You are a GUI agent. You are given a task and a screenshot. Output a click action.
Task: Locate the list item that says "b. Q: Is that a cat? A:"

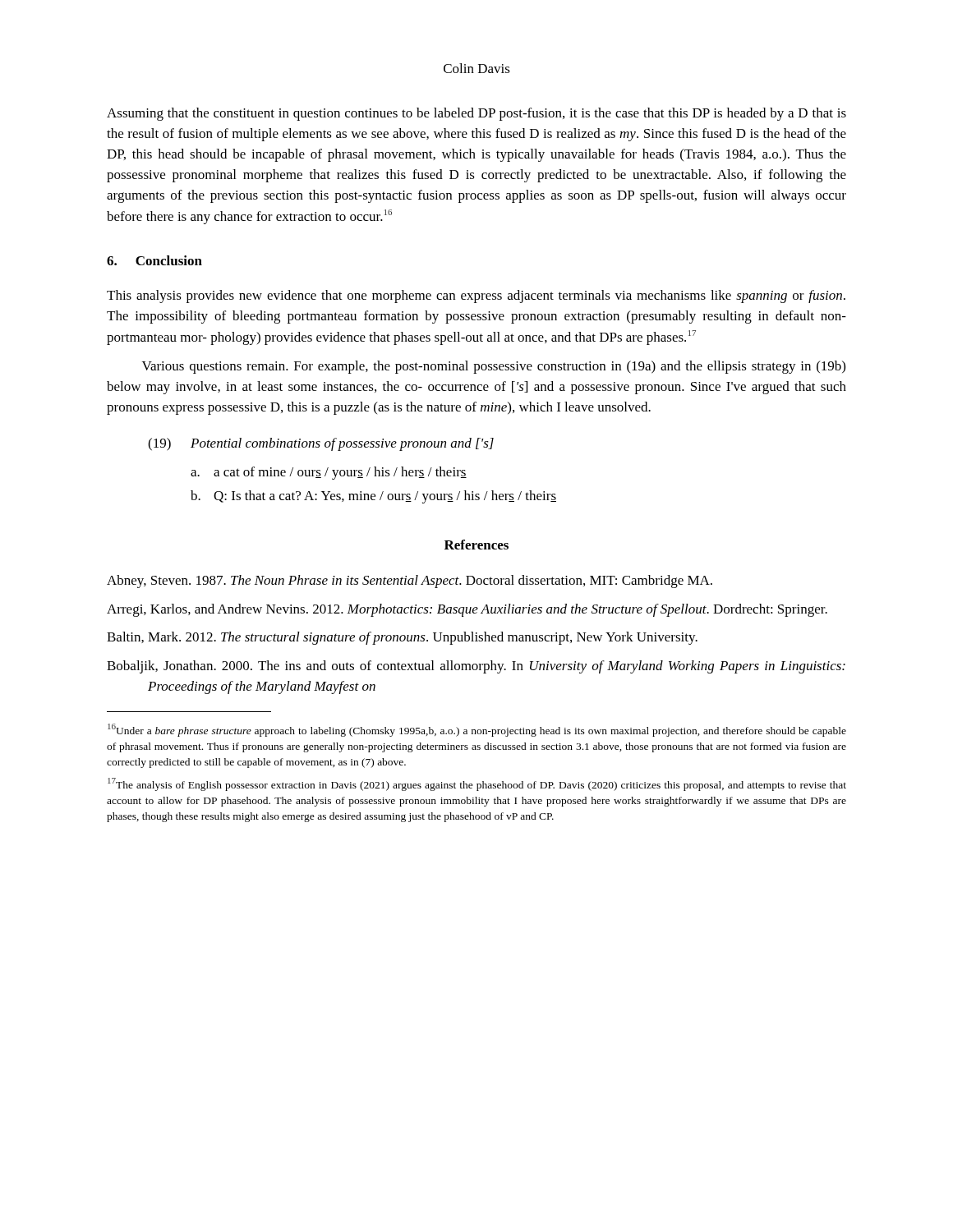(373, 496)
